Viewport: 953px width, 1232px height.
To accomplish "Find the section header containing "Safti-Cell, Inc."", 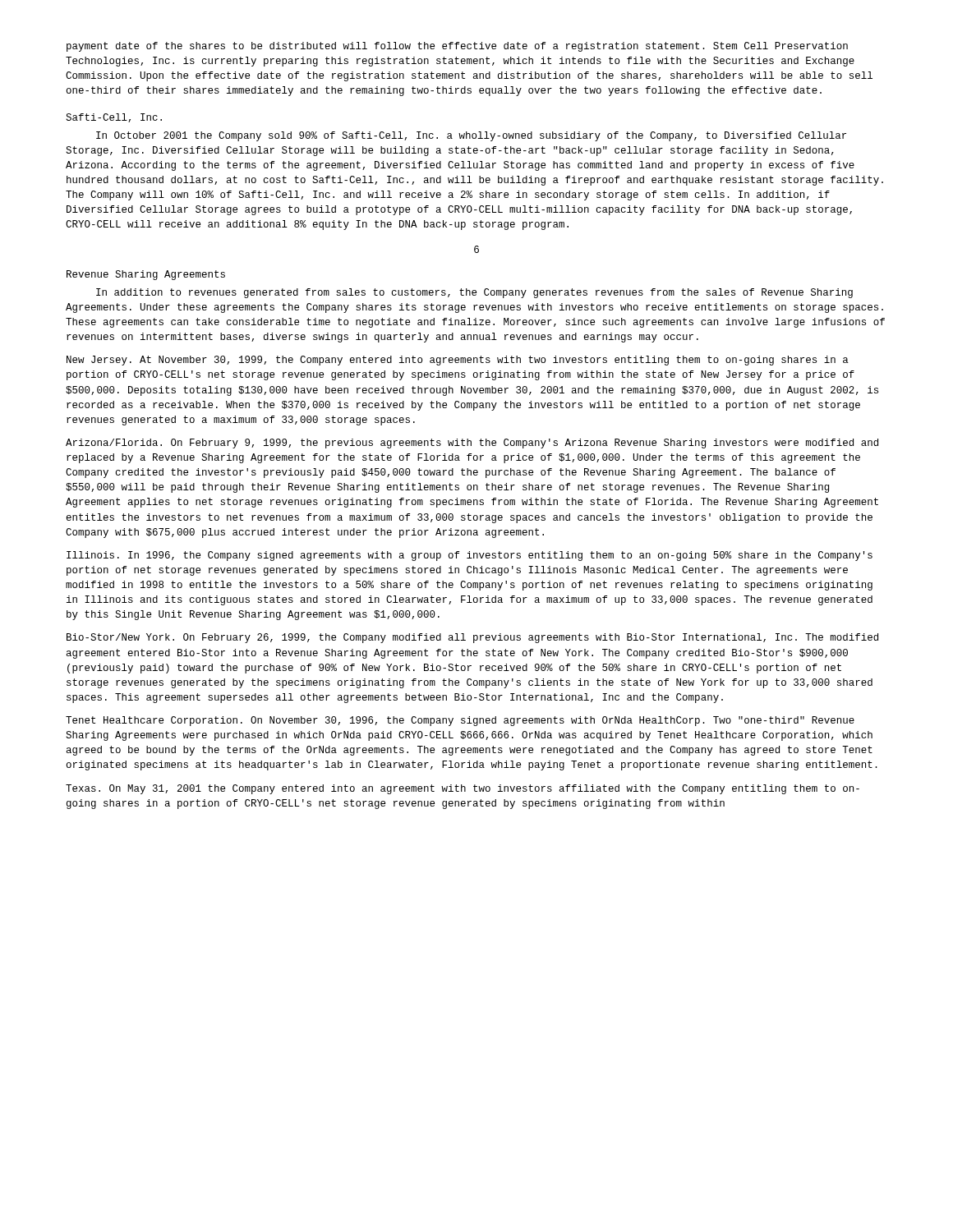I will pyautogui.click(x=115, y=118).
